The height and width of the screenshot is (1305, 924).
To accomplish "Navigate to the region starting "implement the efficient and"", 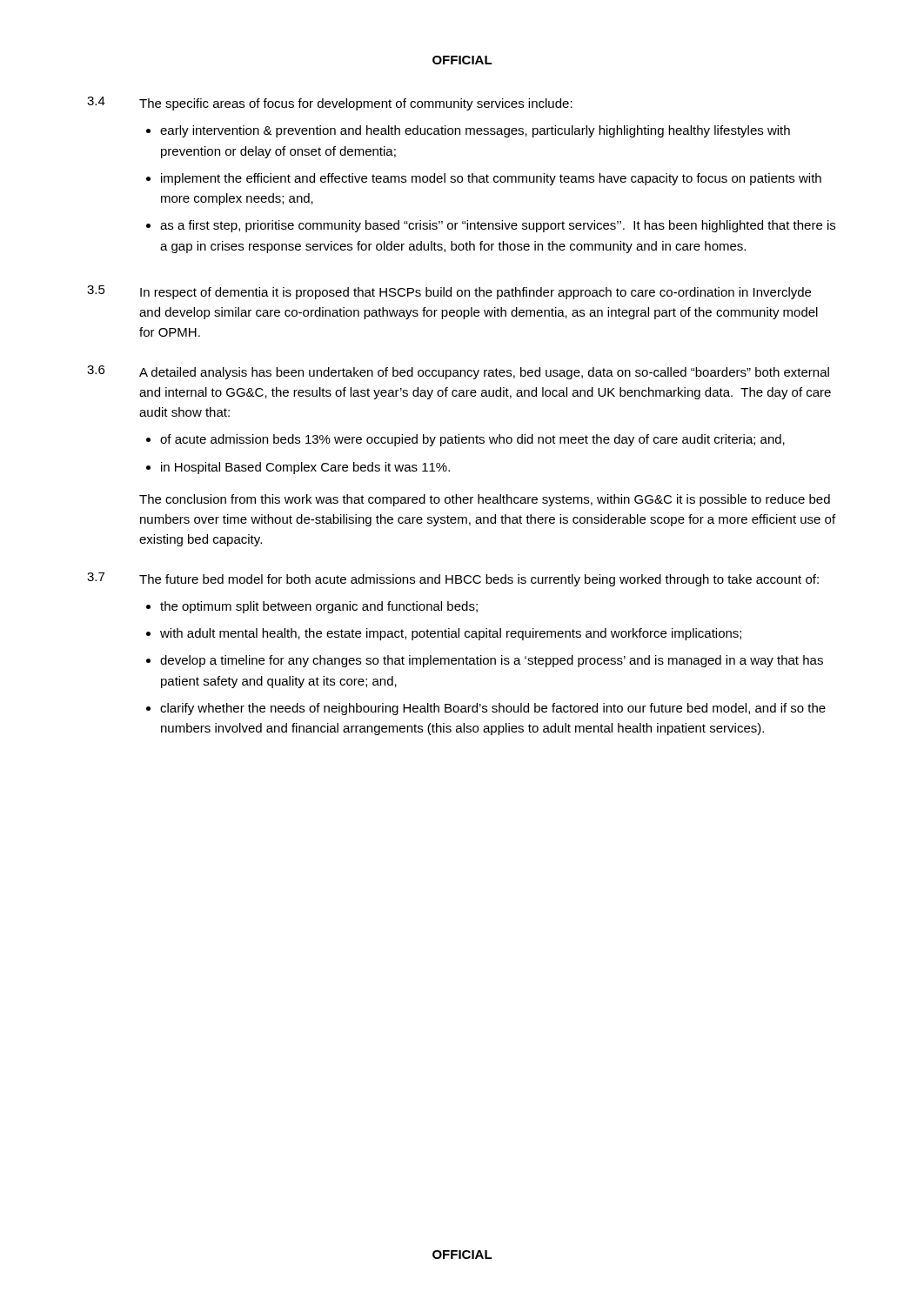I will [x=491, y=188].
